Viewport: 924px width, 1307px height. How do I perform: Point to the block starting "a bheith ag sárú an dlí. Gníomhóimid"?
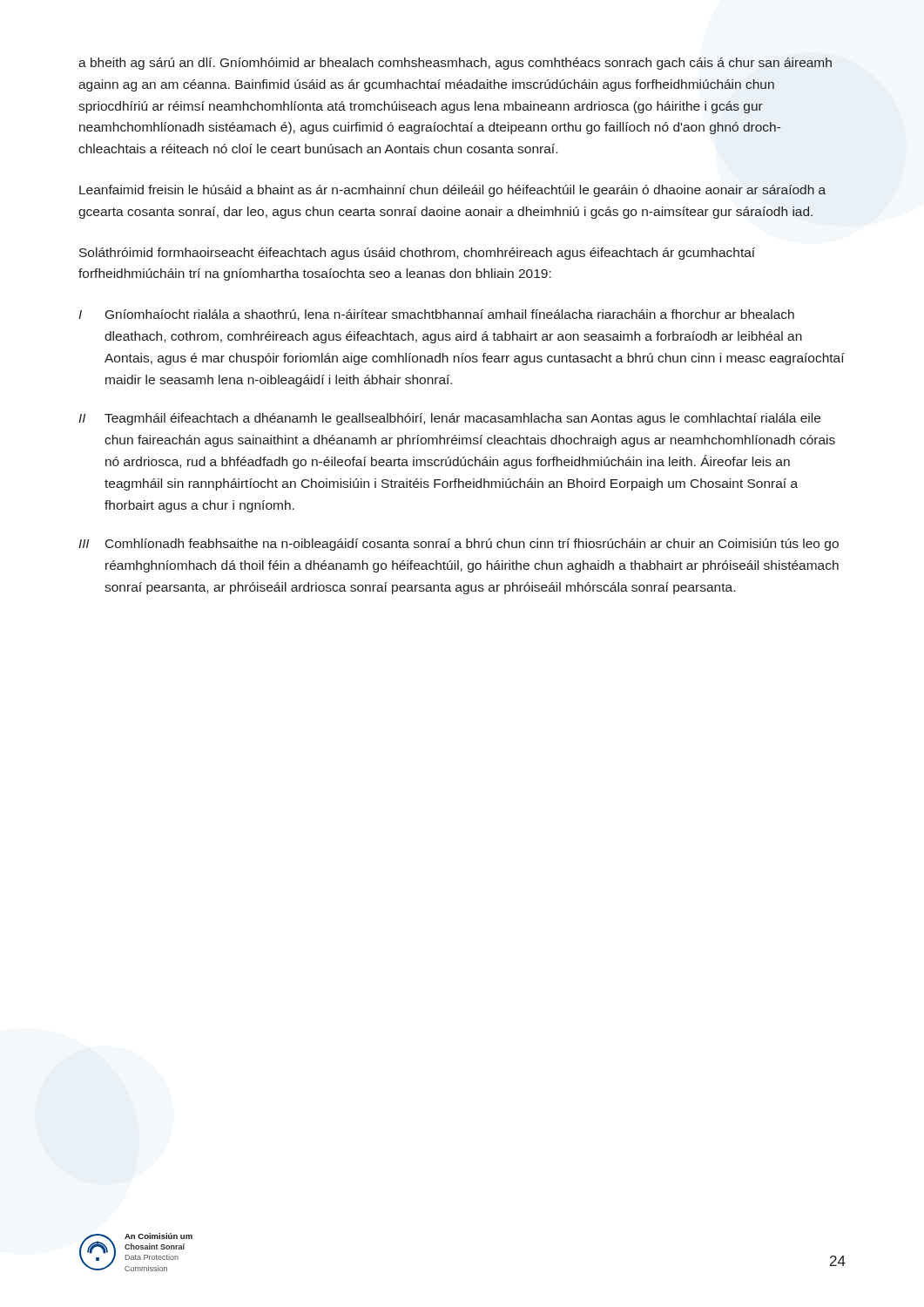455,106
